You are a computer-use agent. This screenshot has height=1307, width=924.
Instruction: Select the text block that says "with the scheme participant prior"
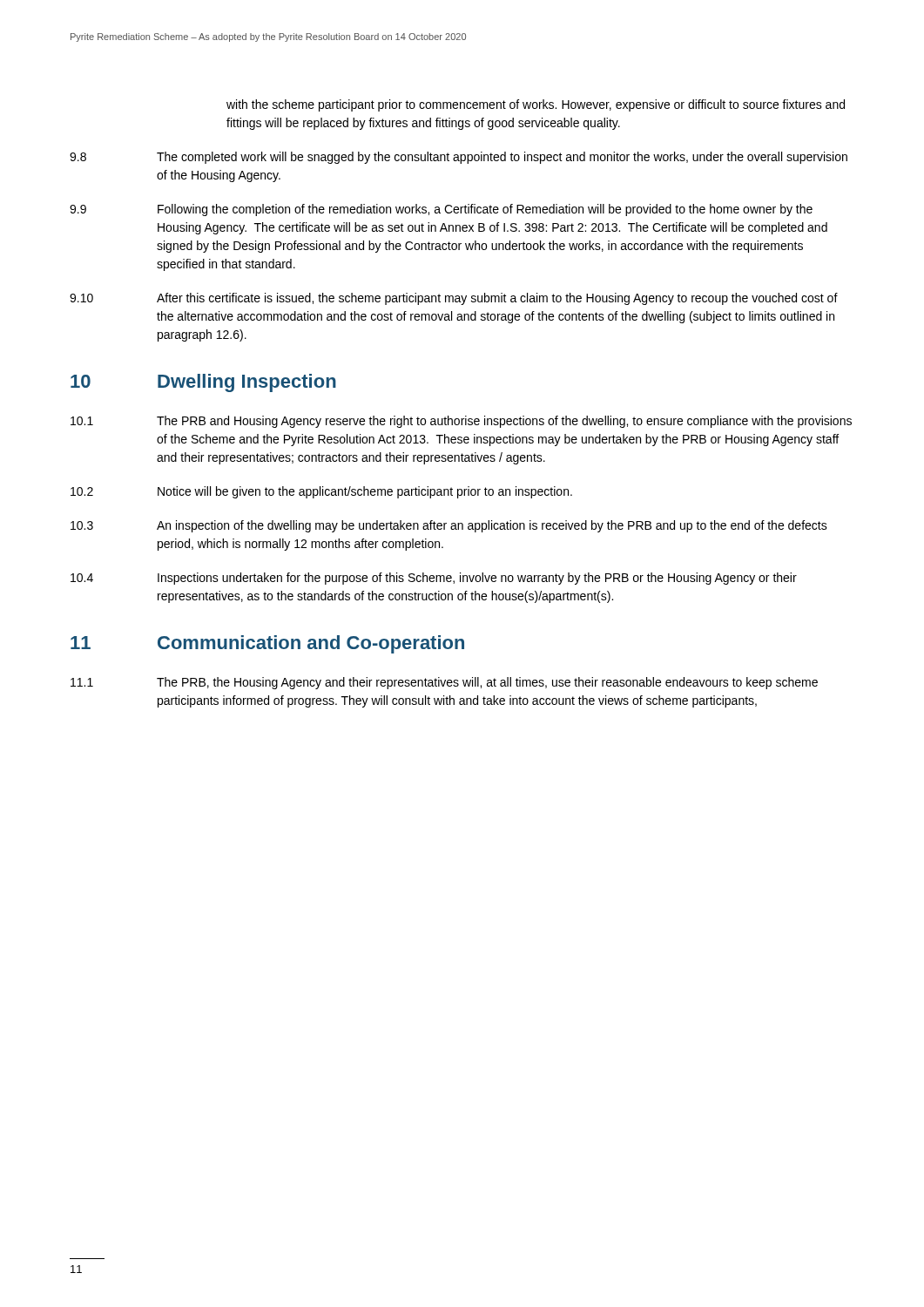coord(536,114)
